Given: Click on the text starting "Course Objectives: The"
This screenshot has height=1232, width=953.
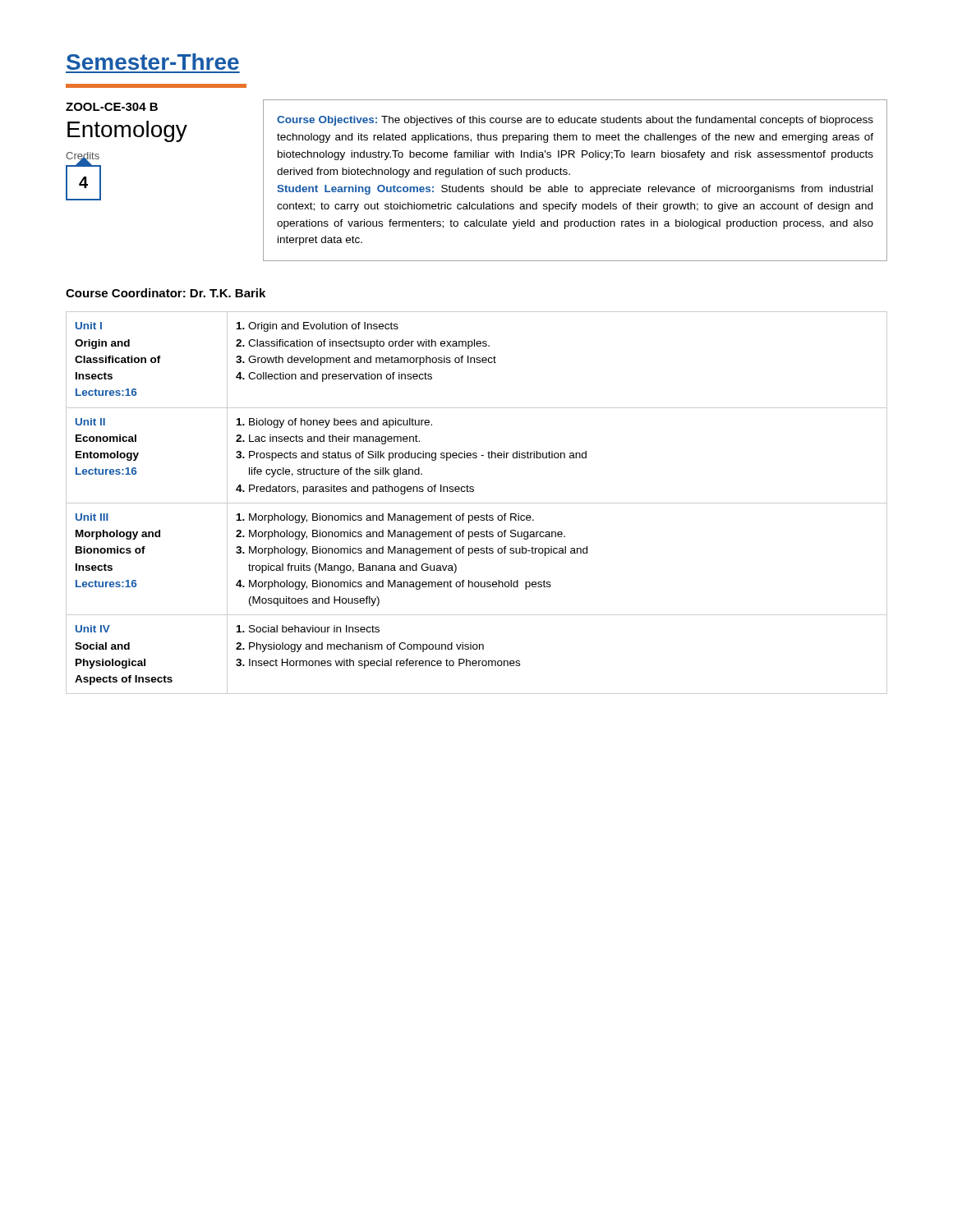Looking at the screenshot, I should 575,180.
